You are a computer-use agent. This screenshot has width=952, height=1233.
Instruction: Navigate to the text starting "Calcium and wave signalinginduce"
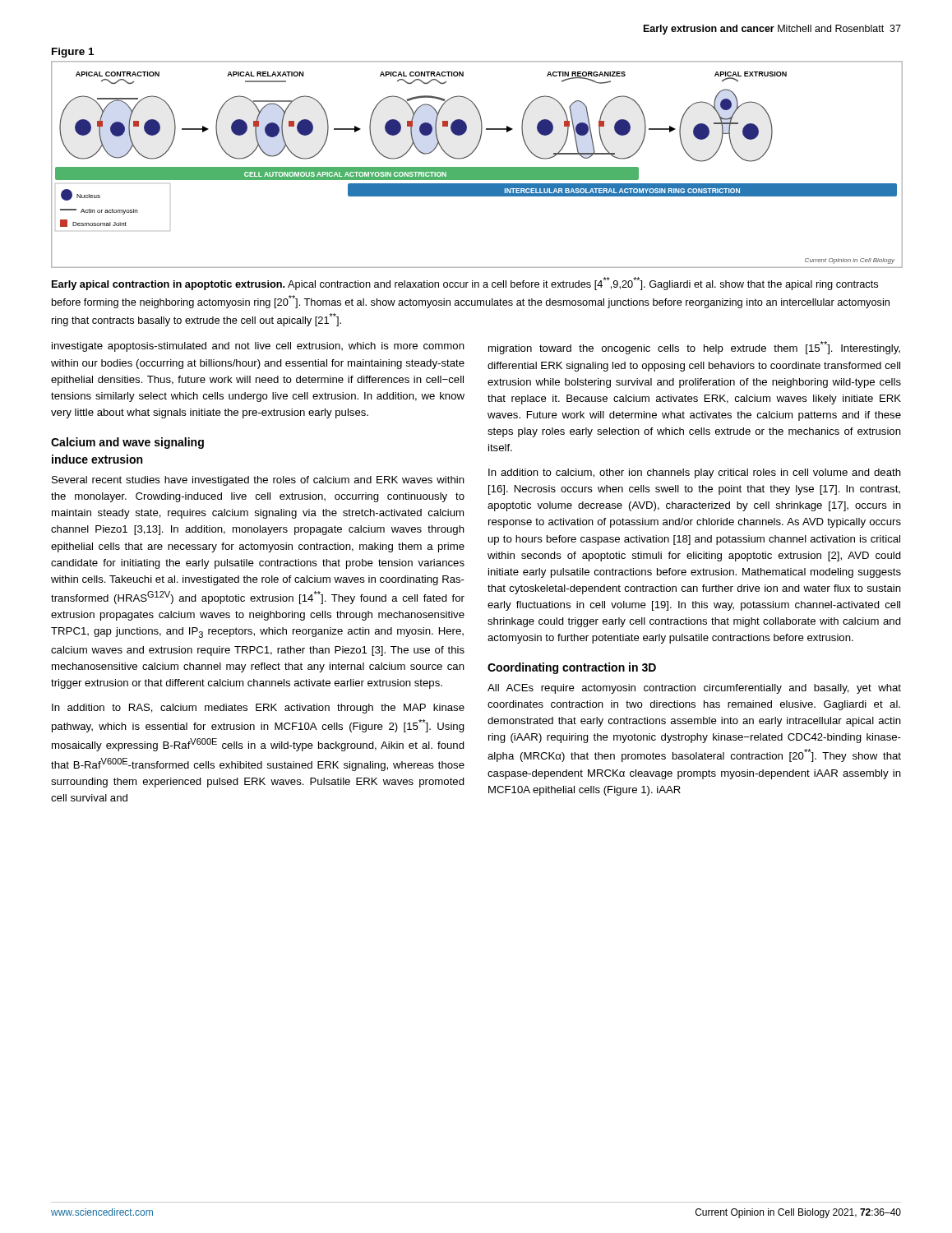[128, 451]
